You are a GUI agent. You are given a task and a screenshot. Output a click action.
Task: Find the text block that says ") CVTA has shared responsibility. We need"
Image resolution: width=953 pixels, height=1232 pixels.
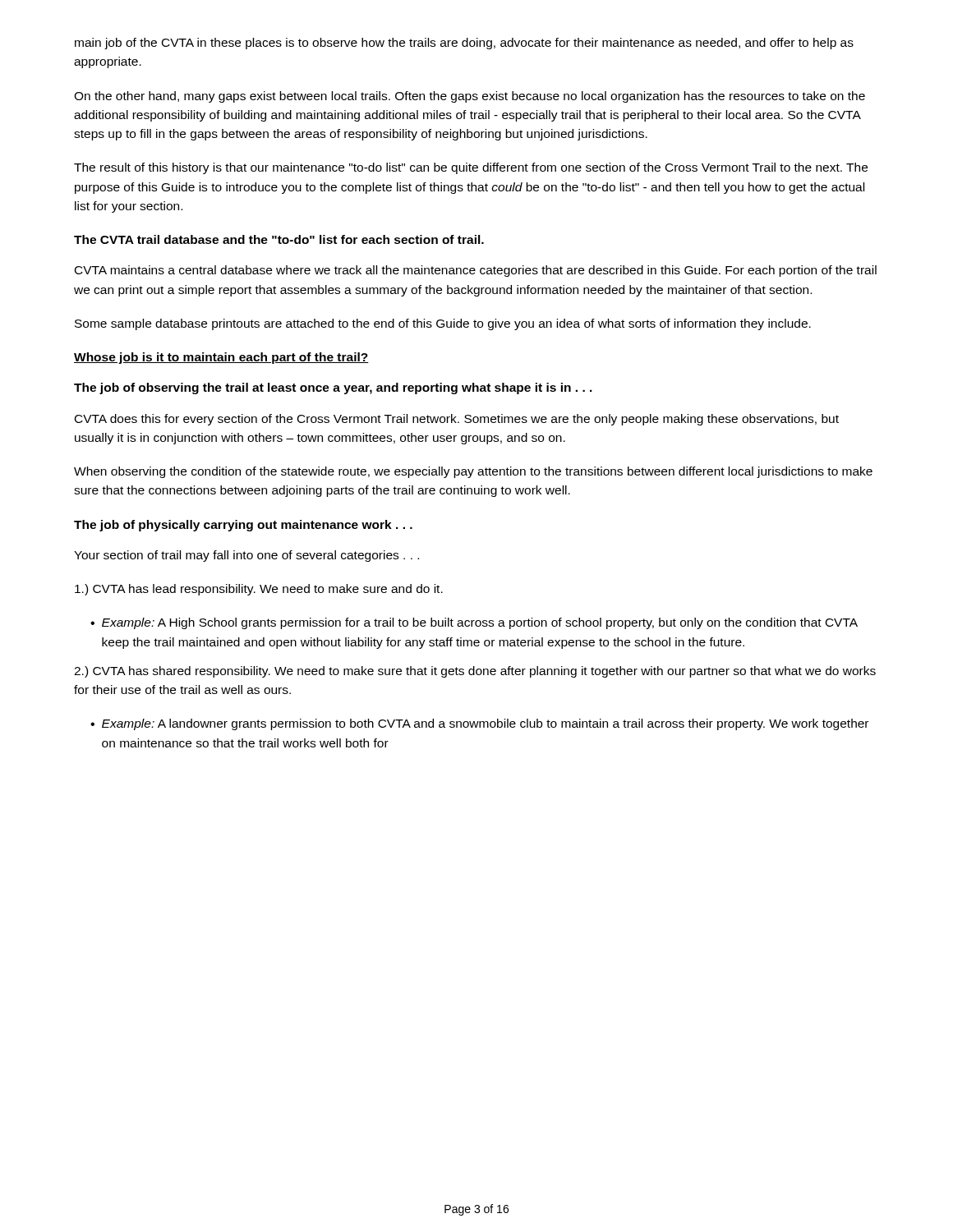tap(475, 680)
